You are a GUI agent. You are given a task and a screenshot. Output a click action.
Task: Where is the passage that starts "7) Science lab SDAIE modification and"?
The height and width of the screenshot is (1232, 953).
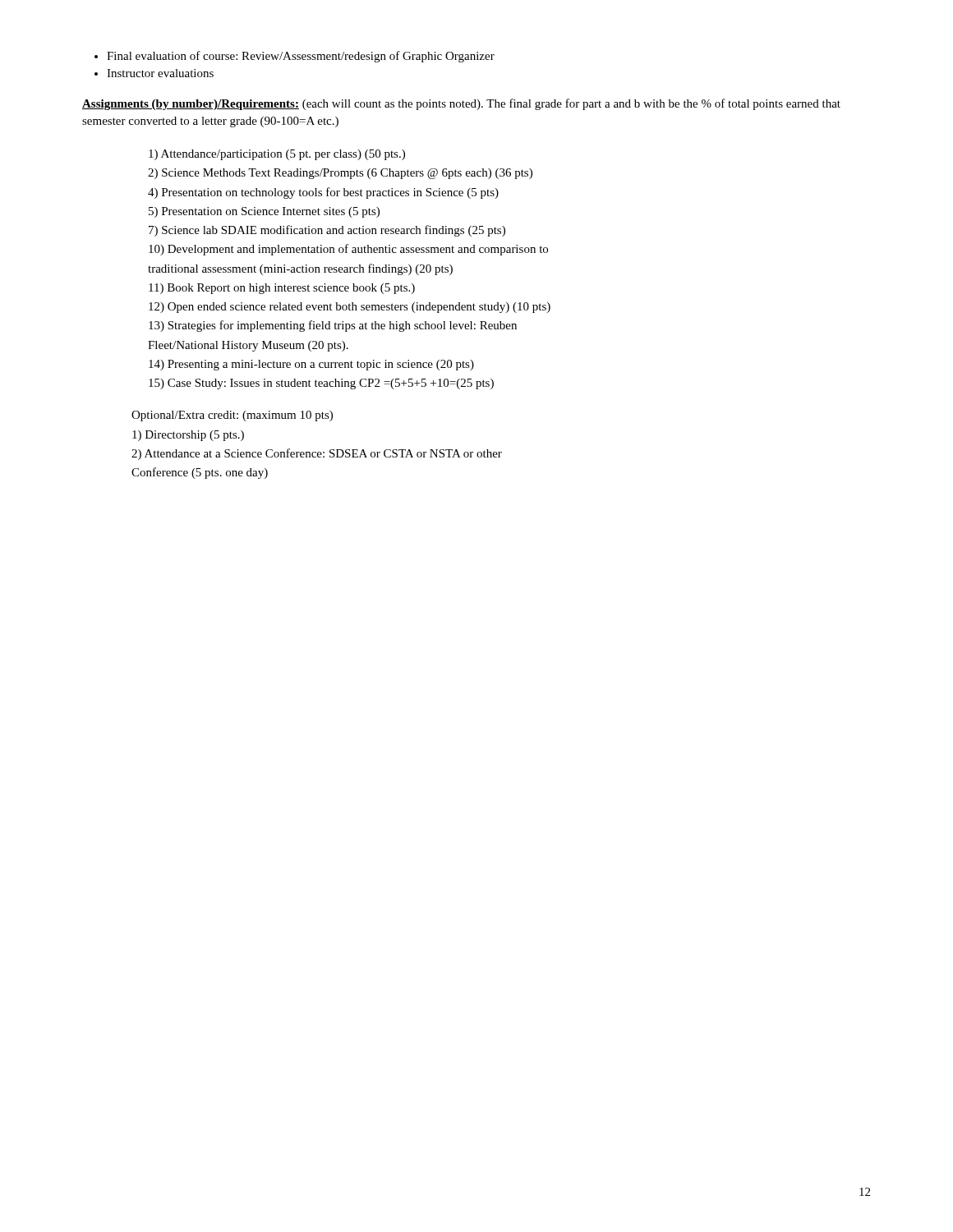click(509, 230)
